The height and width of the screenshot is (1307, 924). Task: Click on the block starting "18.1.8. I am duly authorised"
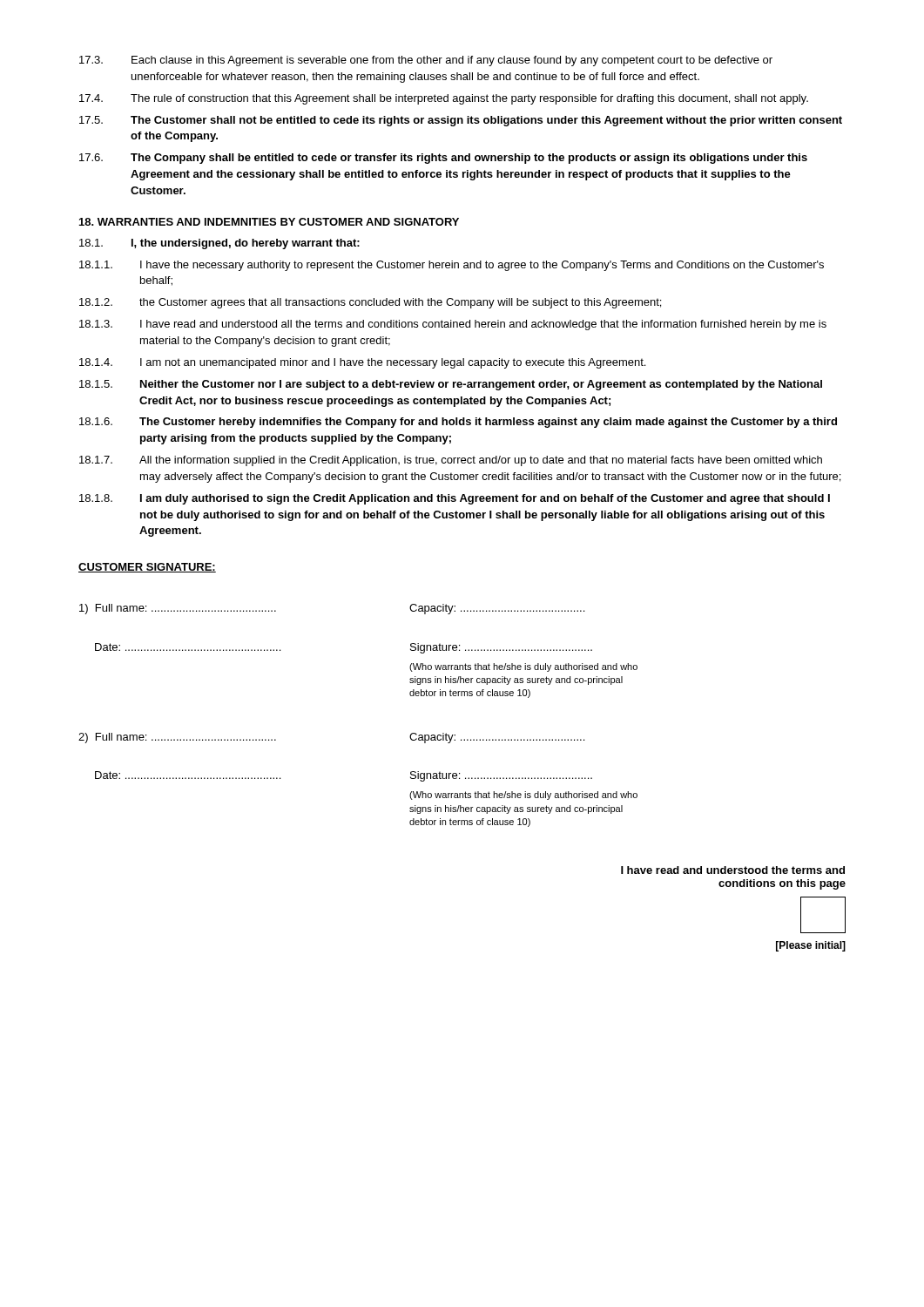click(462, 515)
